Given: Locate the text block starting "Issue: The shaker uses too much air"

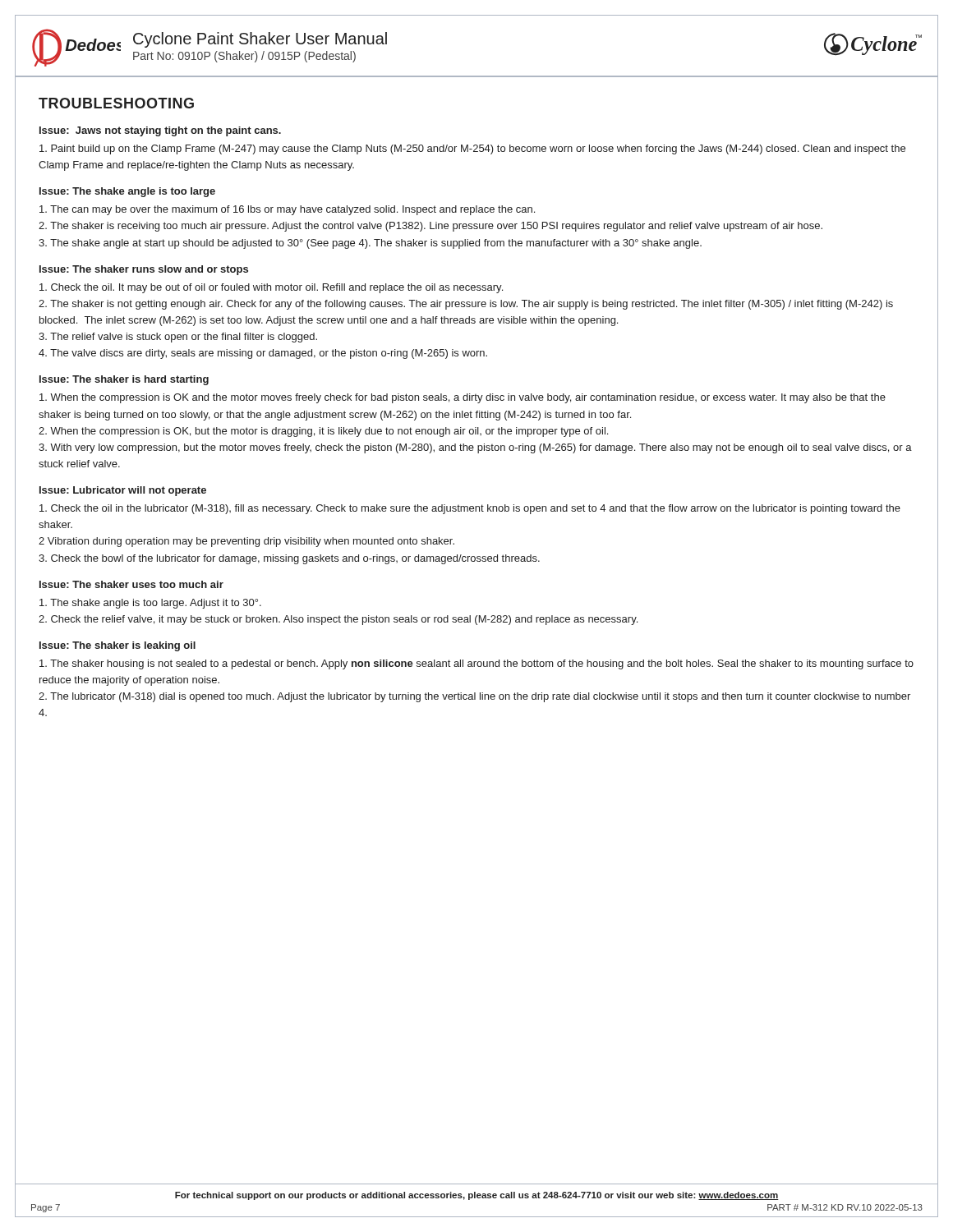Looking at the screenshot, I should coord(131,584).
